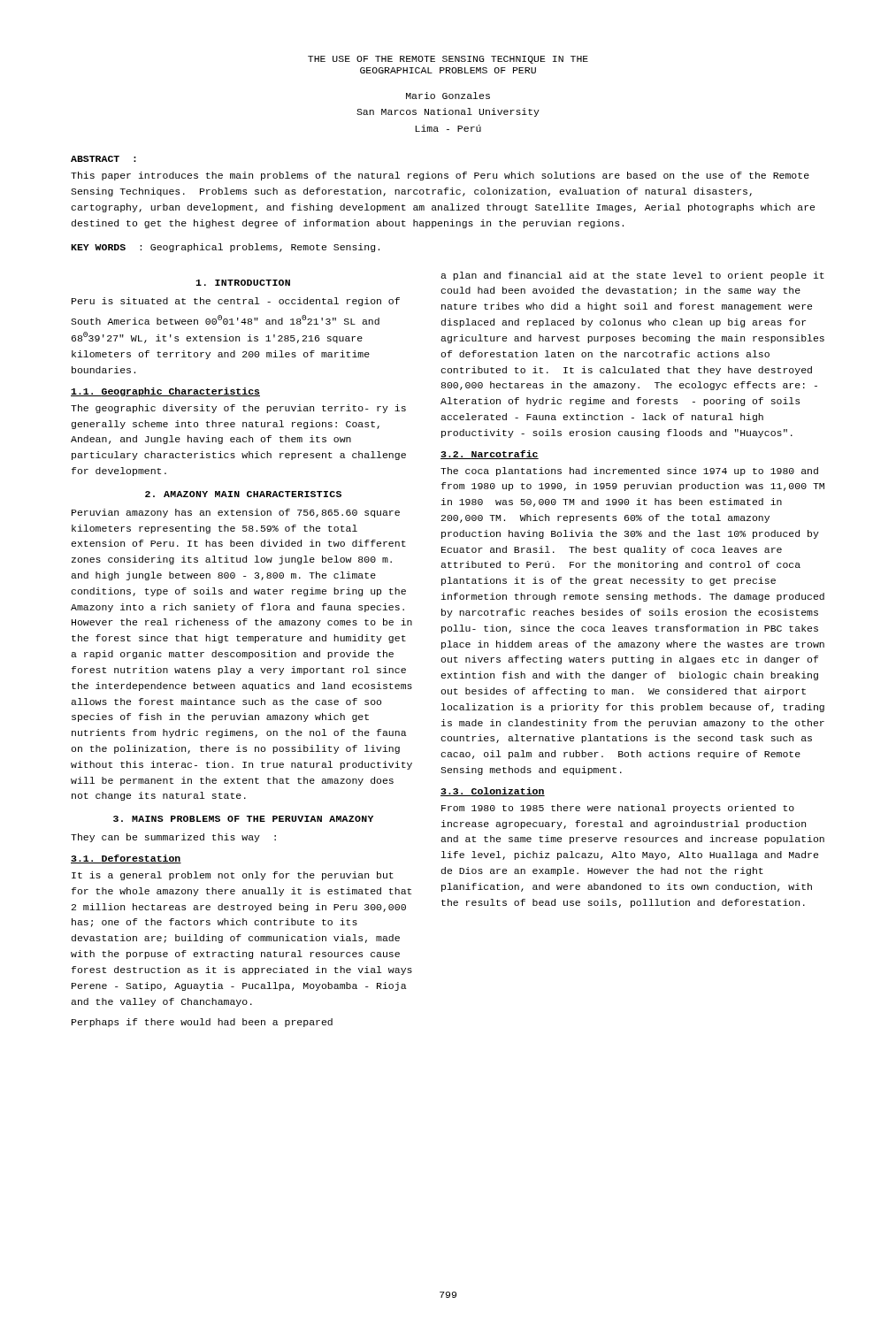Locate the text block containing "This paper introduces the main problems of the"

(x=443, y=199)
